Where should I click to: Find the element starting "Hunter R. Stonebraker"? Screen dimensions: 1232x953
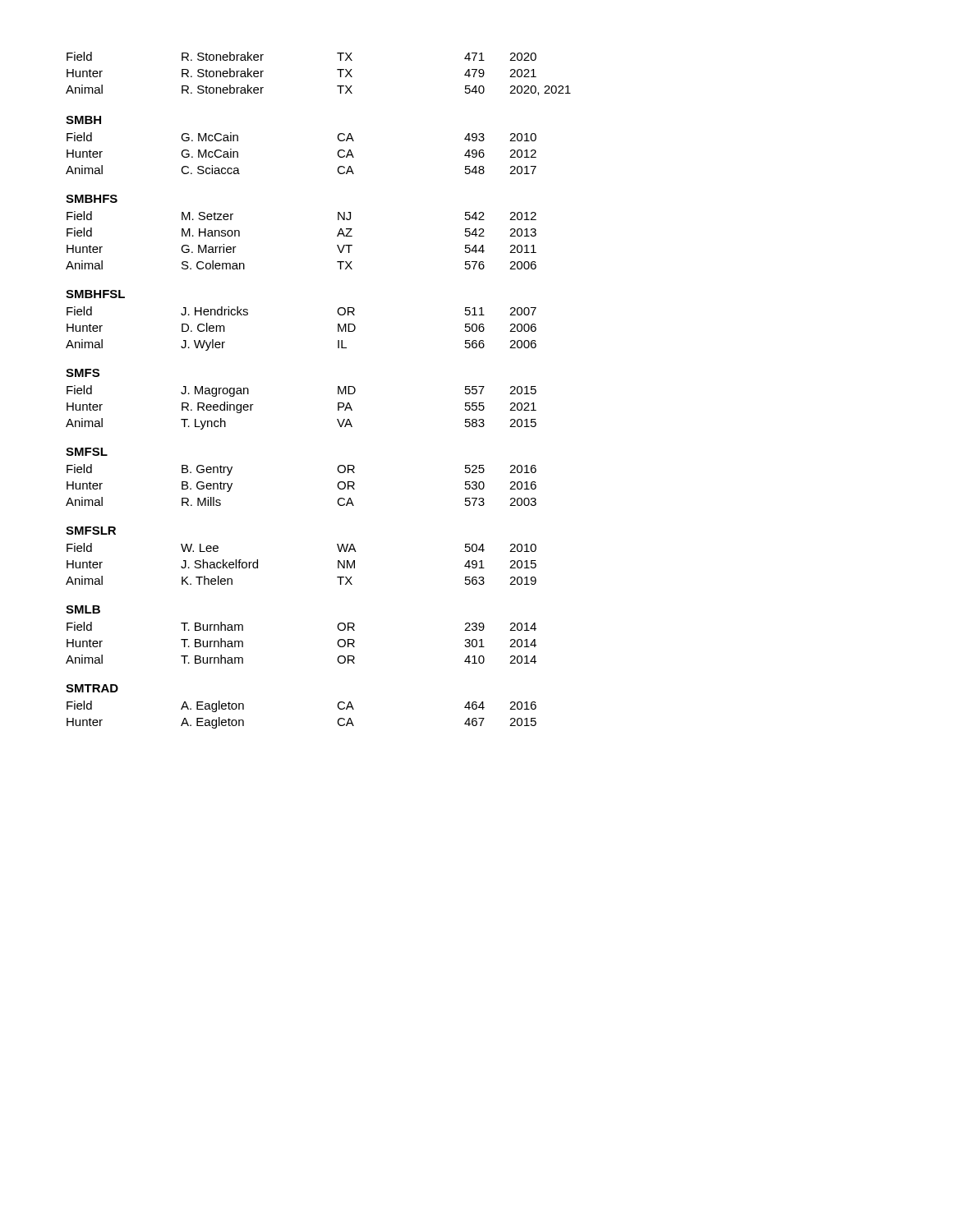[476, 73]
